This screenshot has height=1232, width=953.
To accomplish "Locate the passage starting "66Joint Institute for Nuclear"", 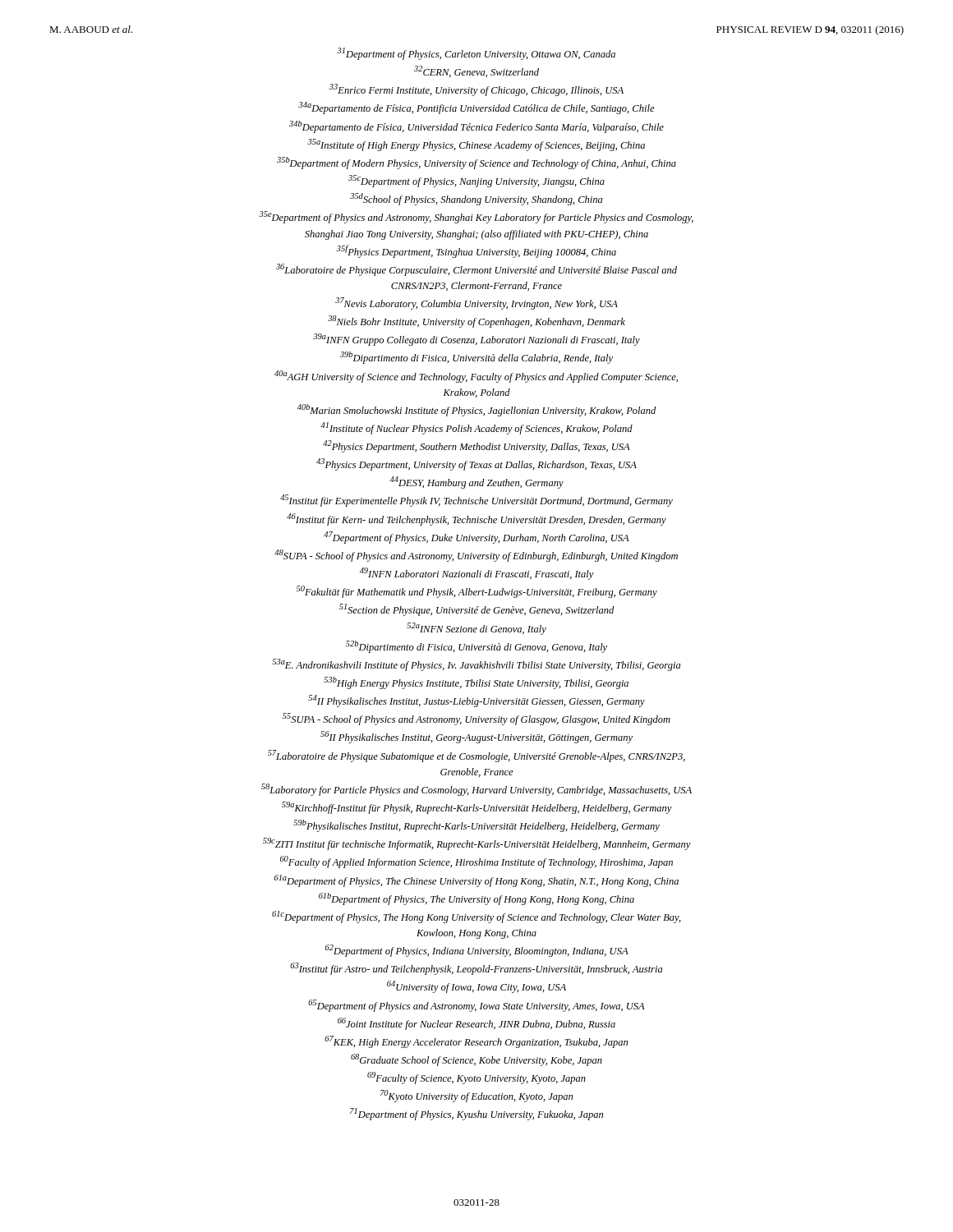I will point(476,1023).
